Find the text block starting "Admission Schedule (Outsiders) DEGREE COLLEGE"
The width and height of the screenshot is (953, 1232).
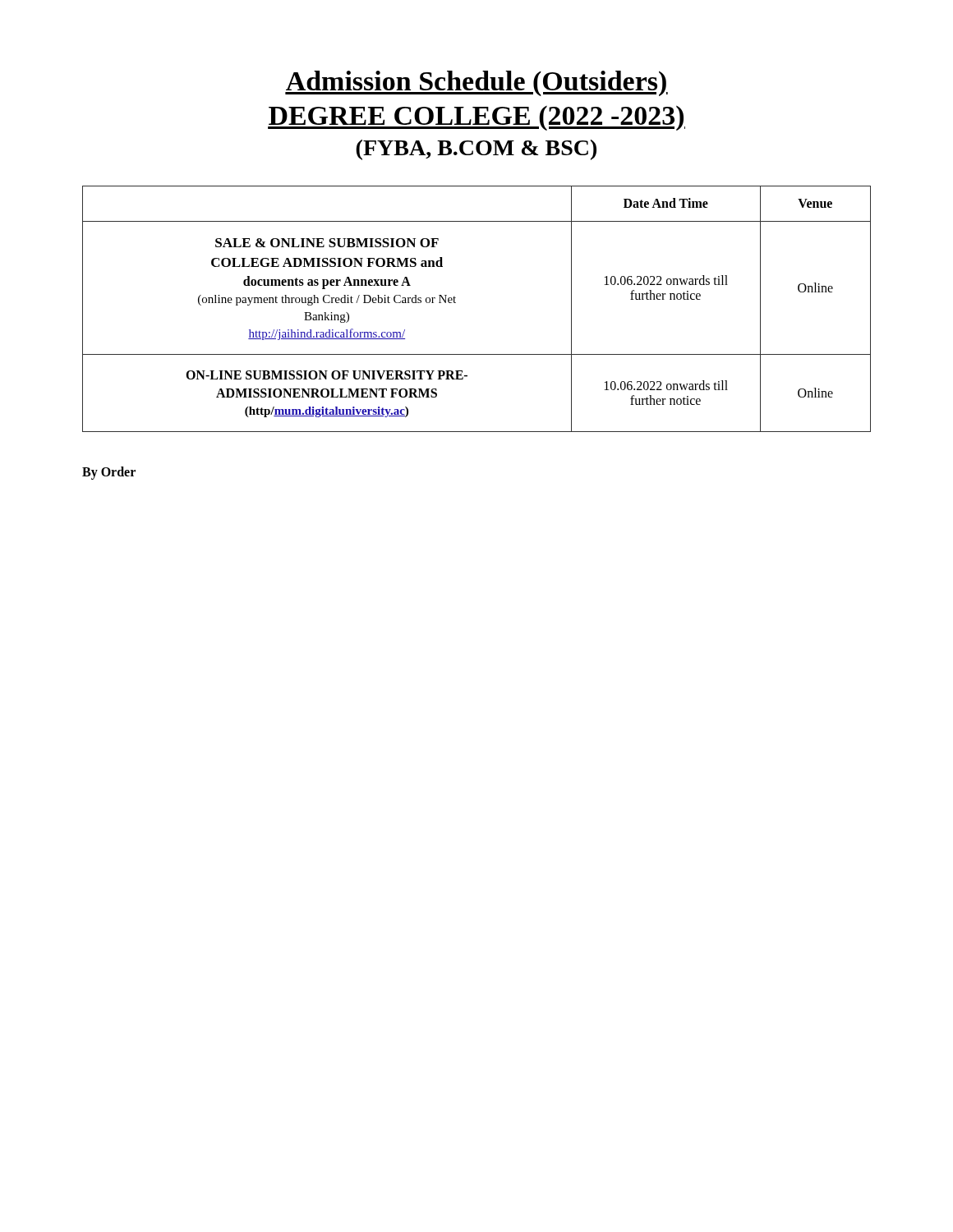tap(476, 113)
